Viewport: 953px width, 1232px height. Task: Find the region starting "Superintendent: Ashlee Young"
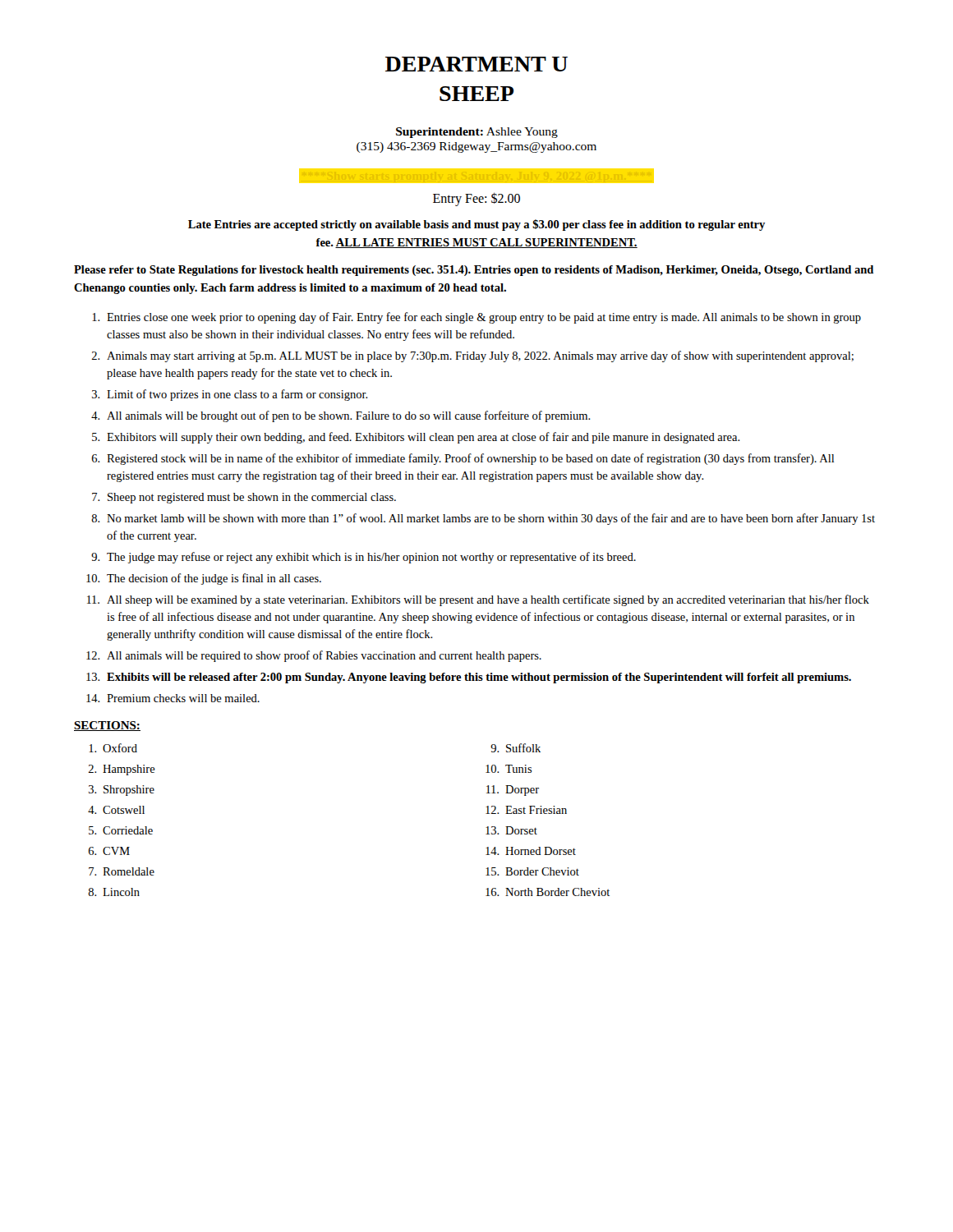476,138
